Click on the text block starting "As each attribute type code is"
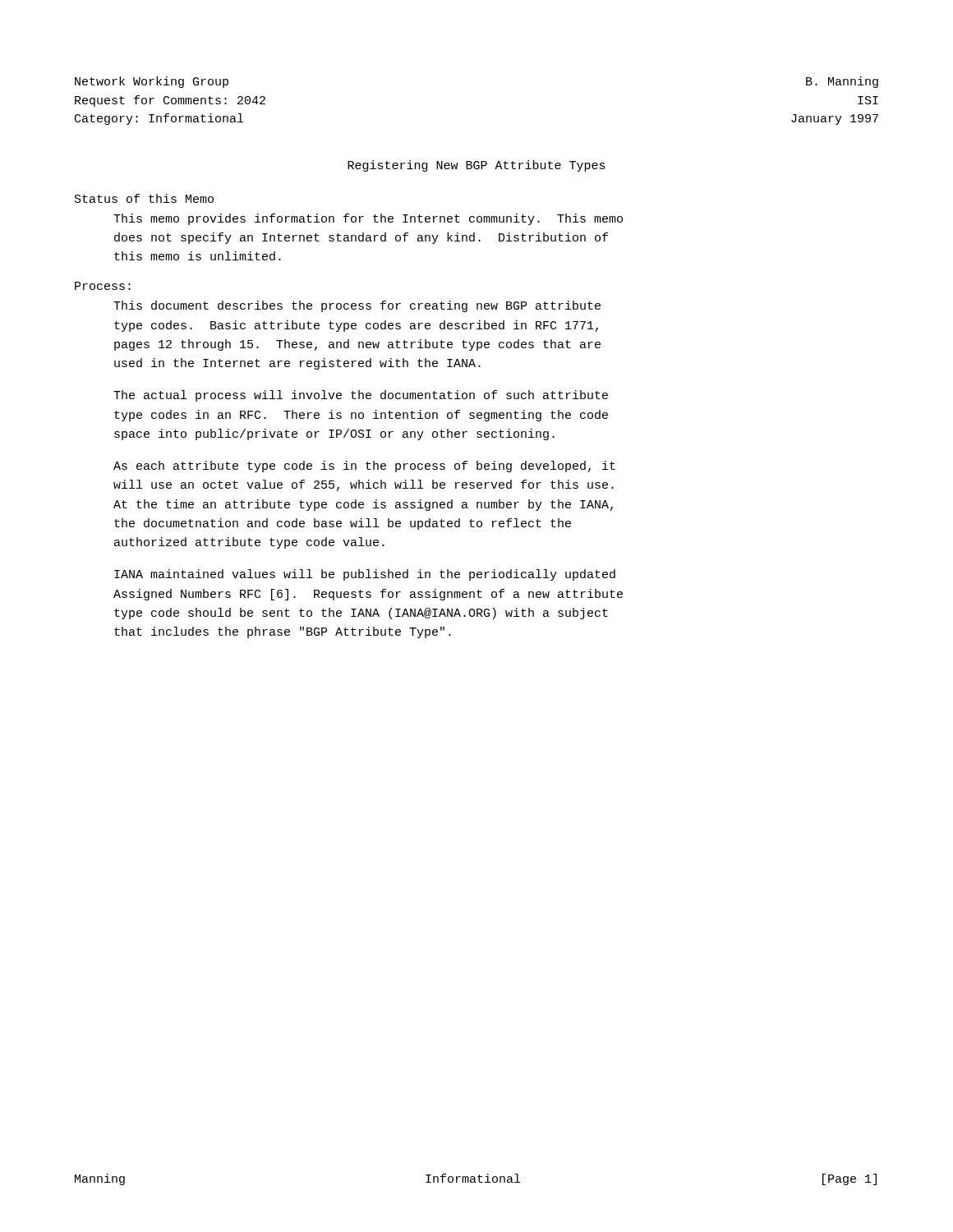Viewport: 953px width, 1232px height. (x=365, y=505)
